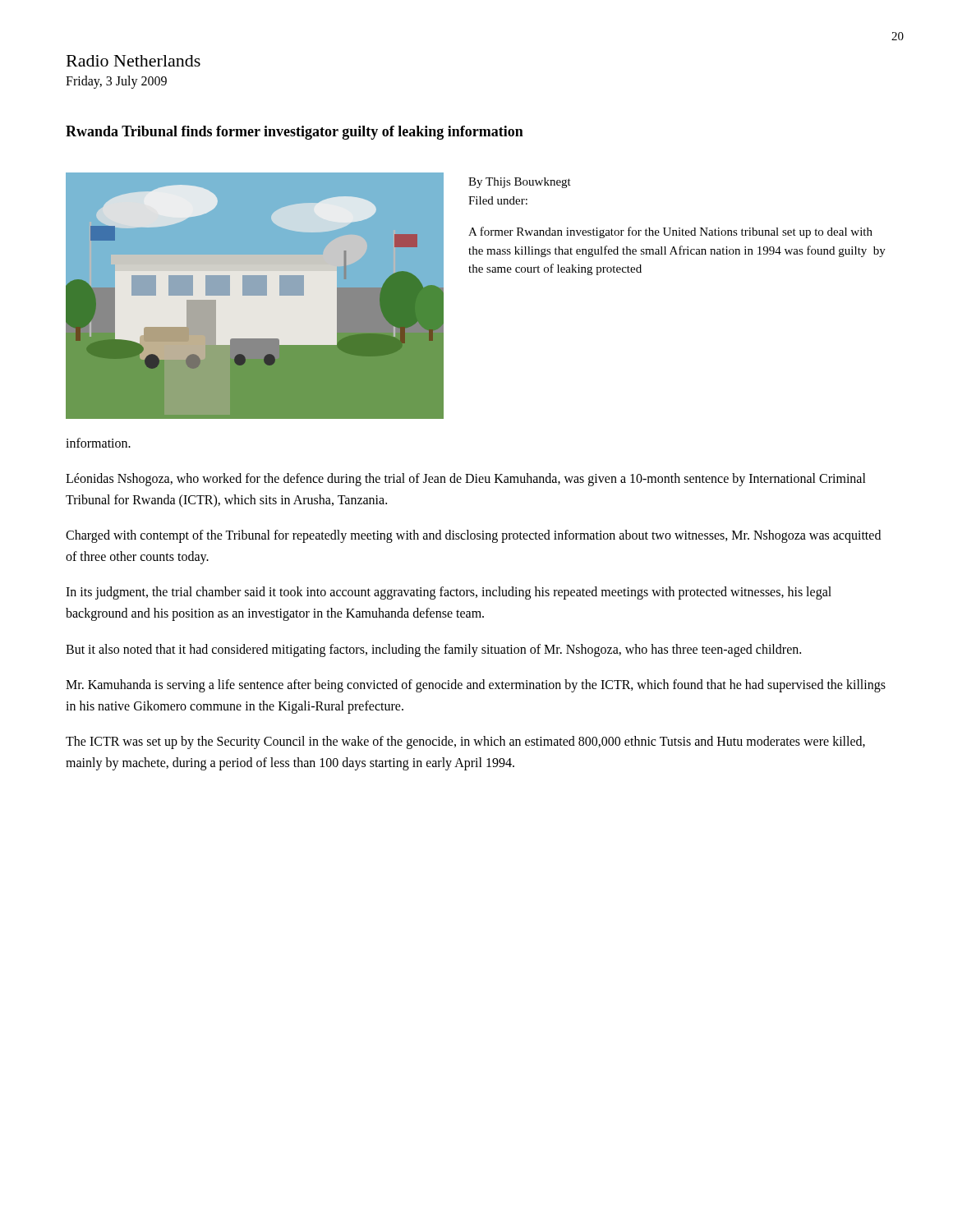The width and height of the screenshot is (953, 1232).
Task: Where is the section header that starts "Rwanda Tribunal finds former investigator guilty of"?
Action: 476,132
